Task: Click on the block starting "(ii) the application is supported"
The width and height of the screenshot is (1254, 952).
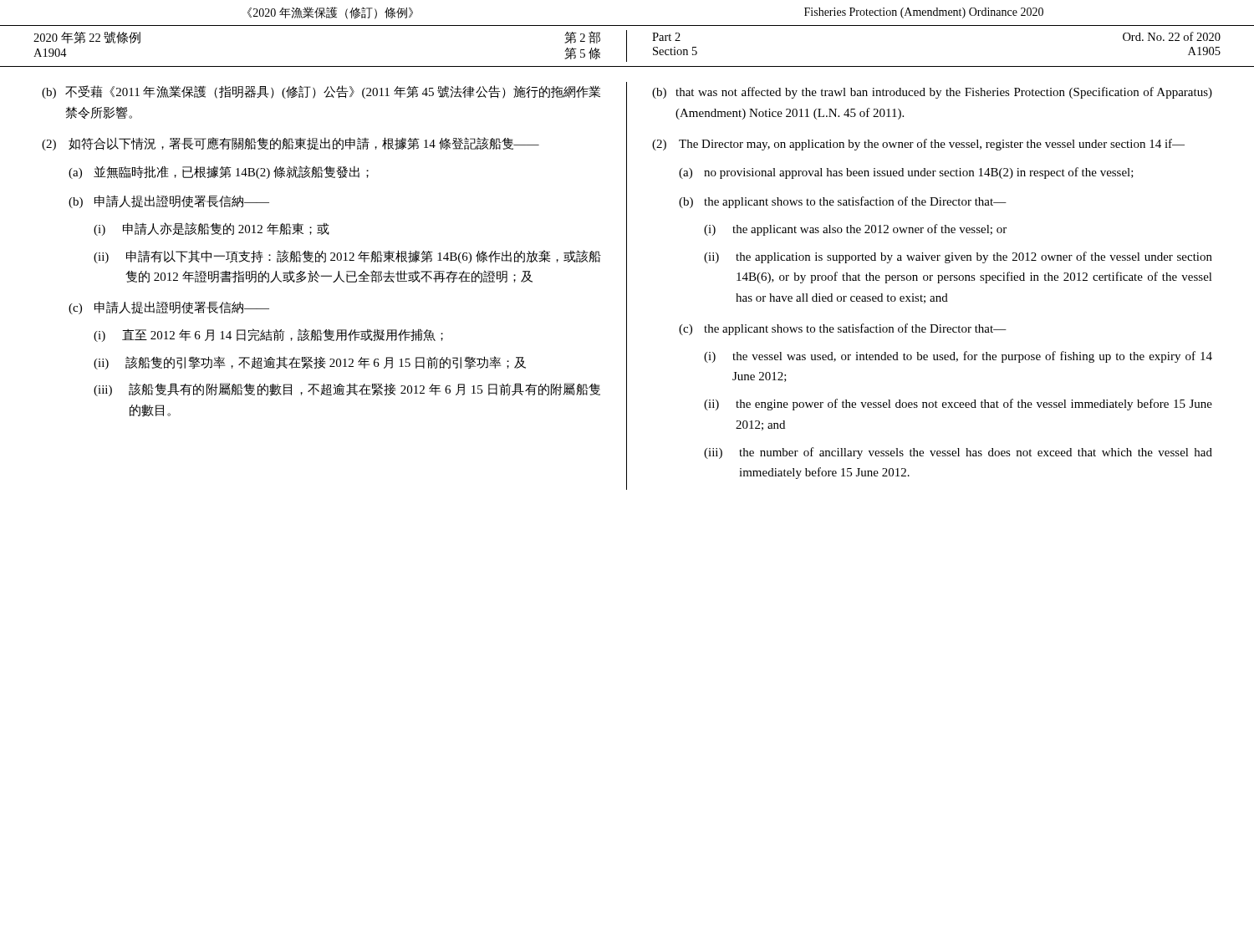Action: tap(958, 277)
